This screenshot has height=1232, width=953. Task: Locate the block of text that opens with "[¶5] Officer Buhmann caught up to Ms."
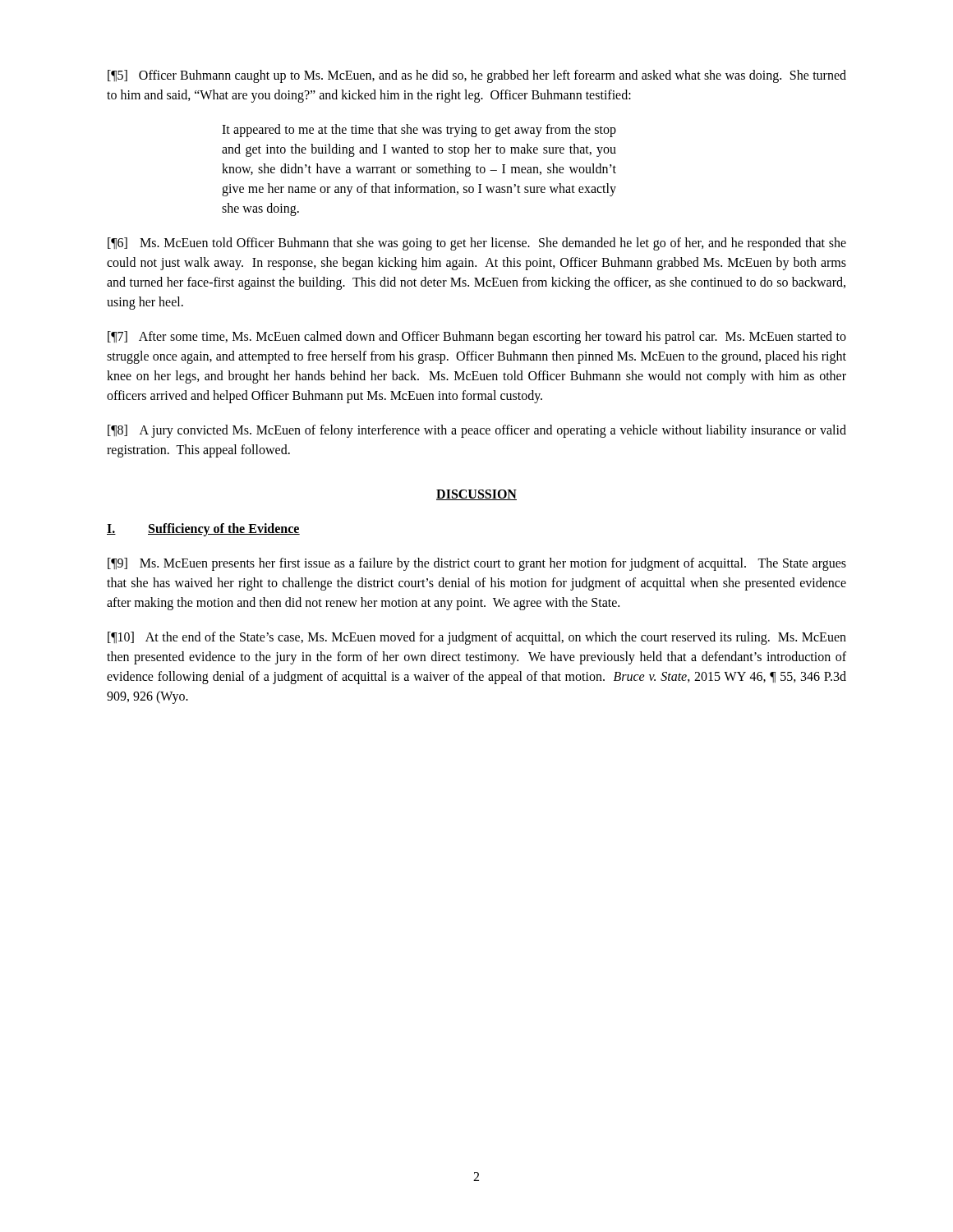476,85
